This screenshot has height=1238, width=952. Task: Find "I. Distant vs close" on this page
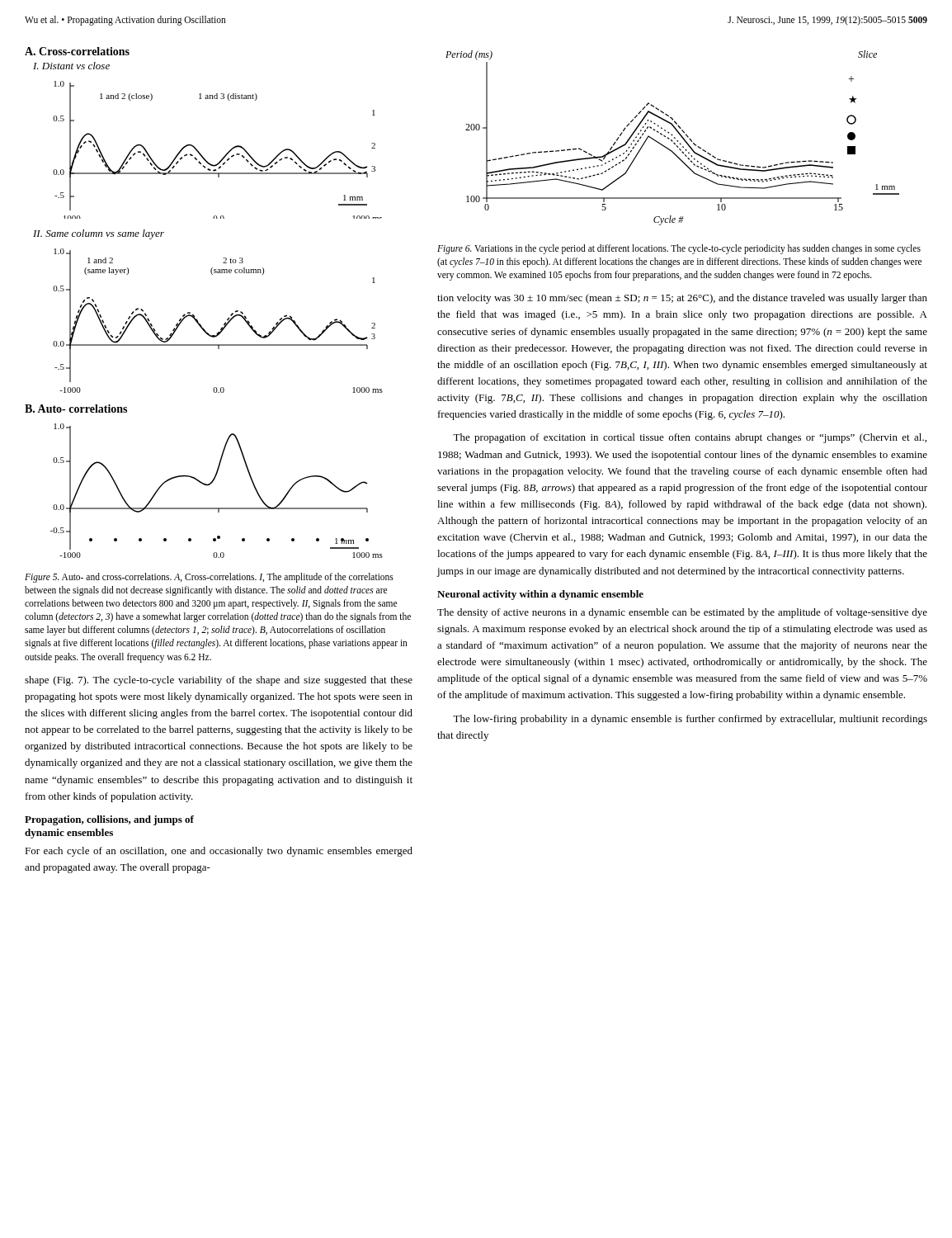click(x=71, y=66)
